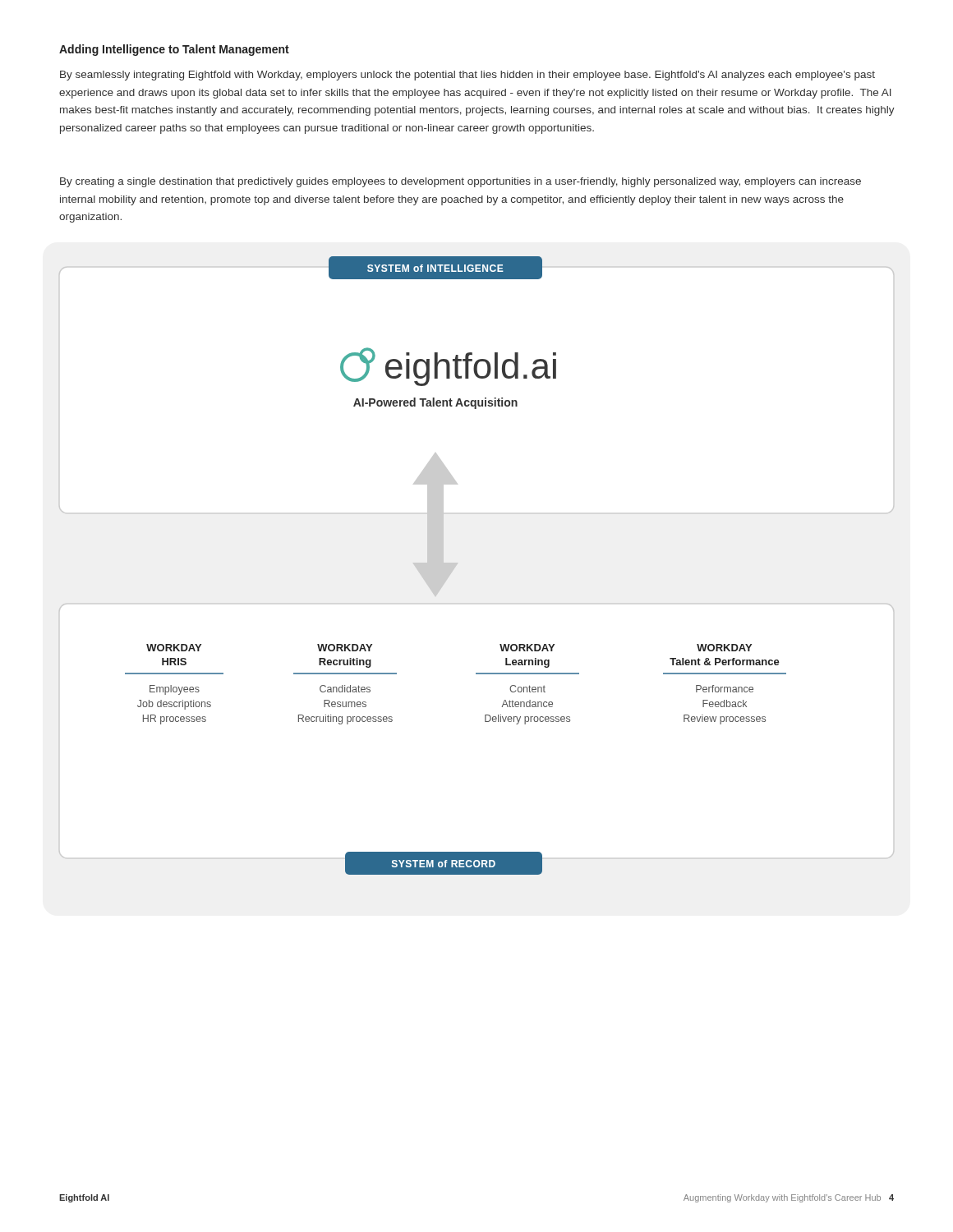Select the passage starting "By seamlessly integrating Eightfold"
Screen dimensions: 1232x953
[x=477, y=101]
